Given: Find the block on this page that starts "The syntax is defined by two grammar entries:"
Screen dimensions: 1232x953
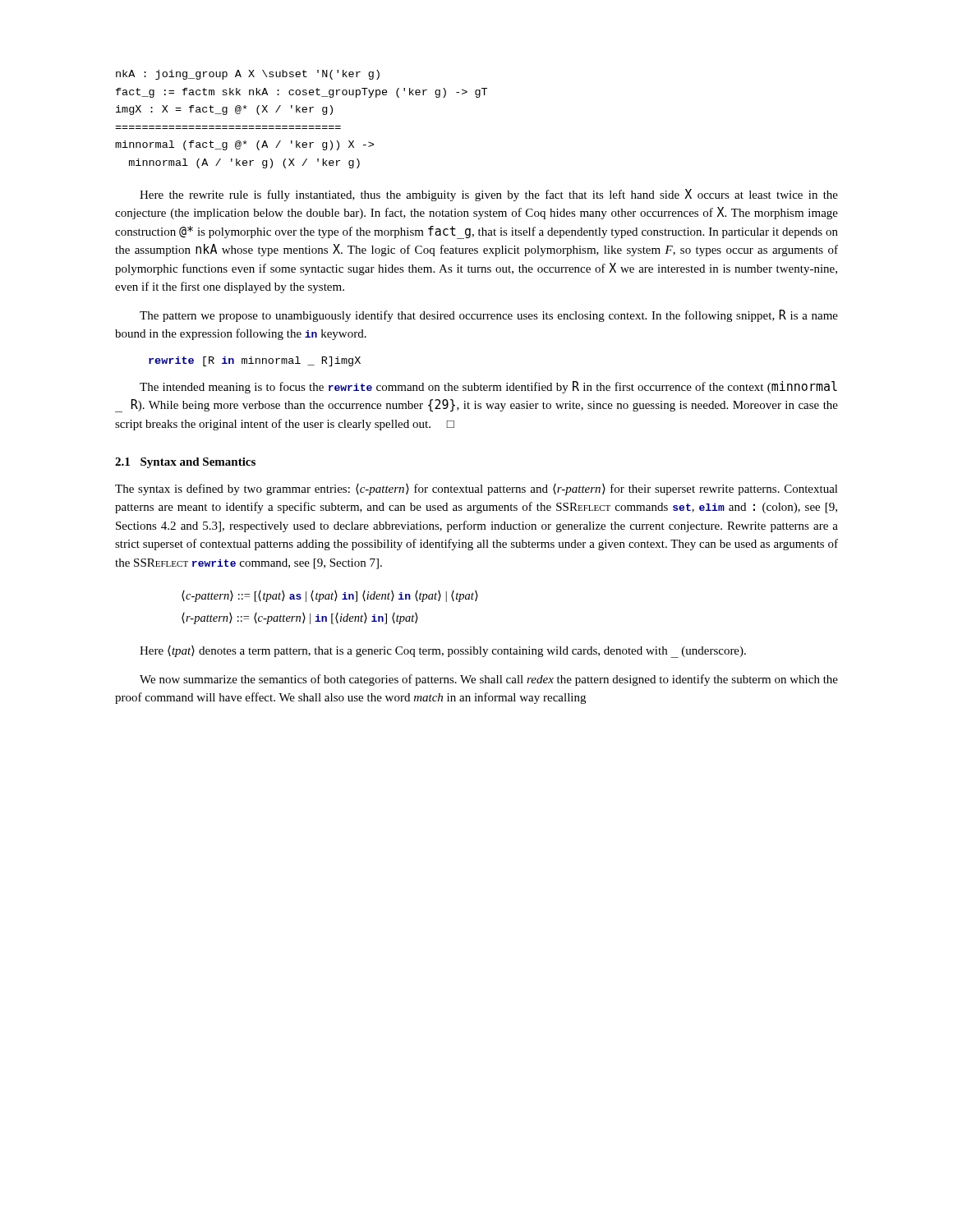Looking at the screenshot, I should click(x=476, y=526).
